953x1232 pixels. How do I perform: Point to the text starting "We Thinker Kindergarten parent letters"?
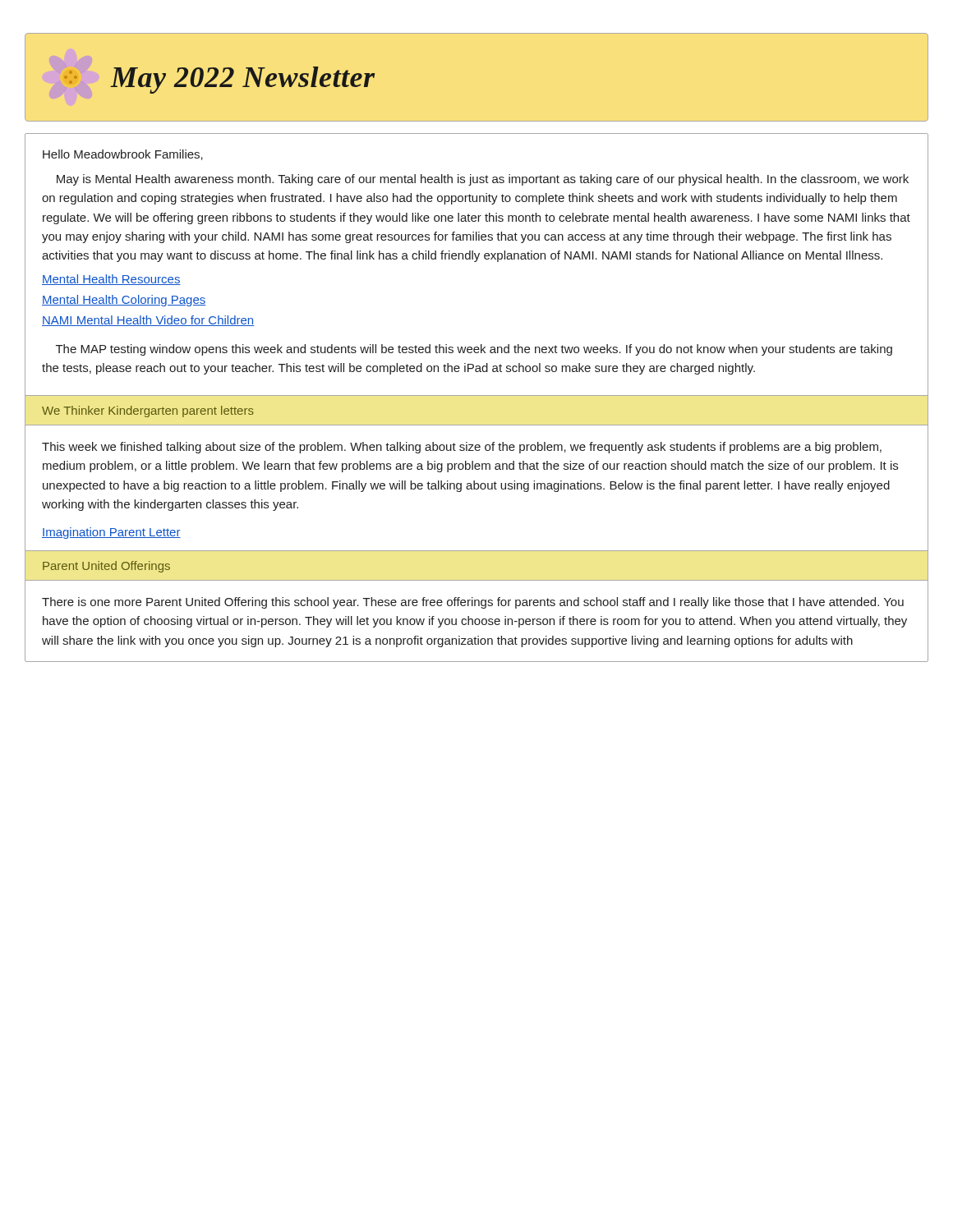(x=148, y=410)
